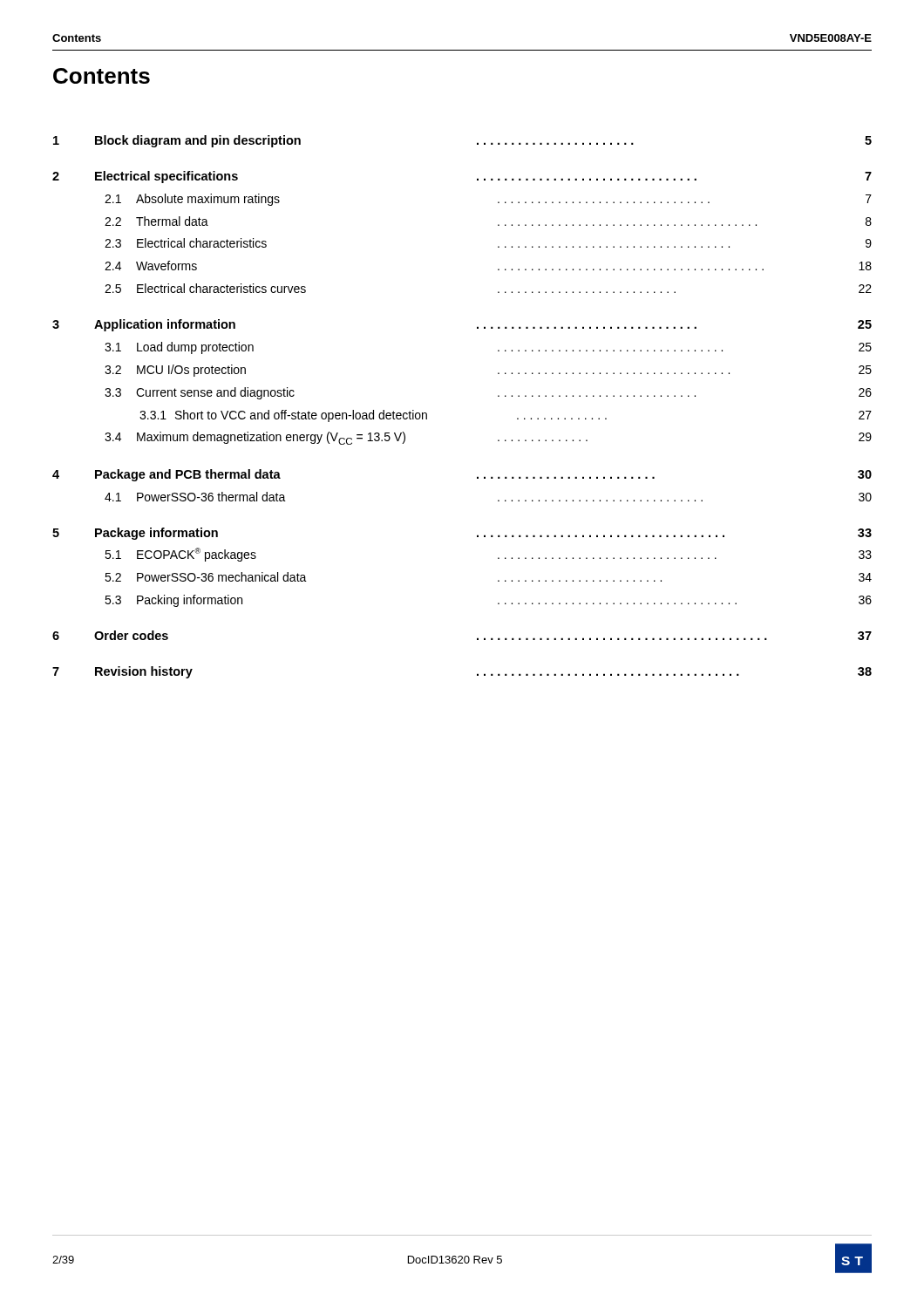The width and height of the screenshot is (924, 1308).
Task: Find the passage starting "2 Electrical specifications . ."
Action: pos(163,177)
